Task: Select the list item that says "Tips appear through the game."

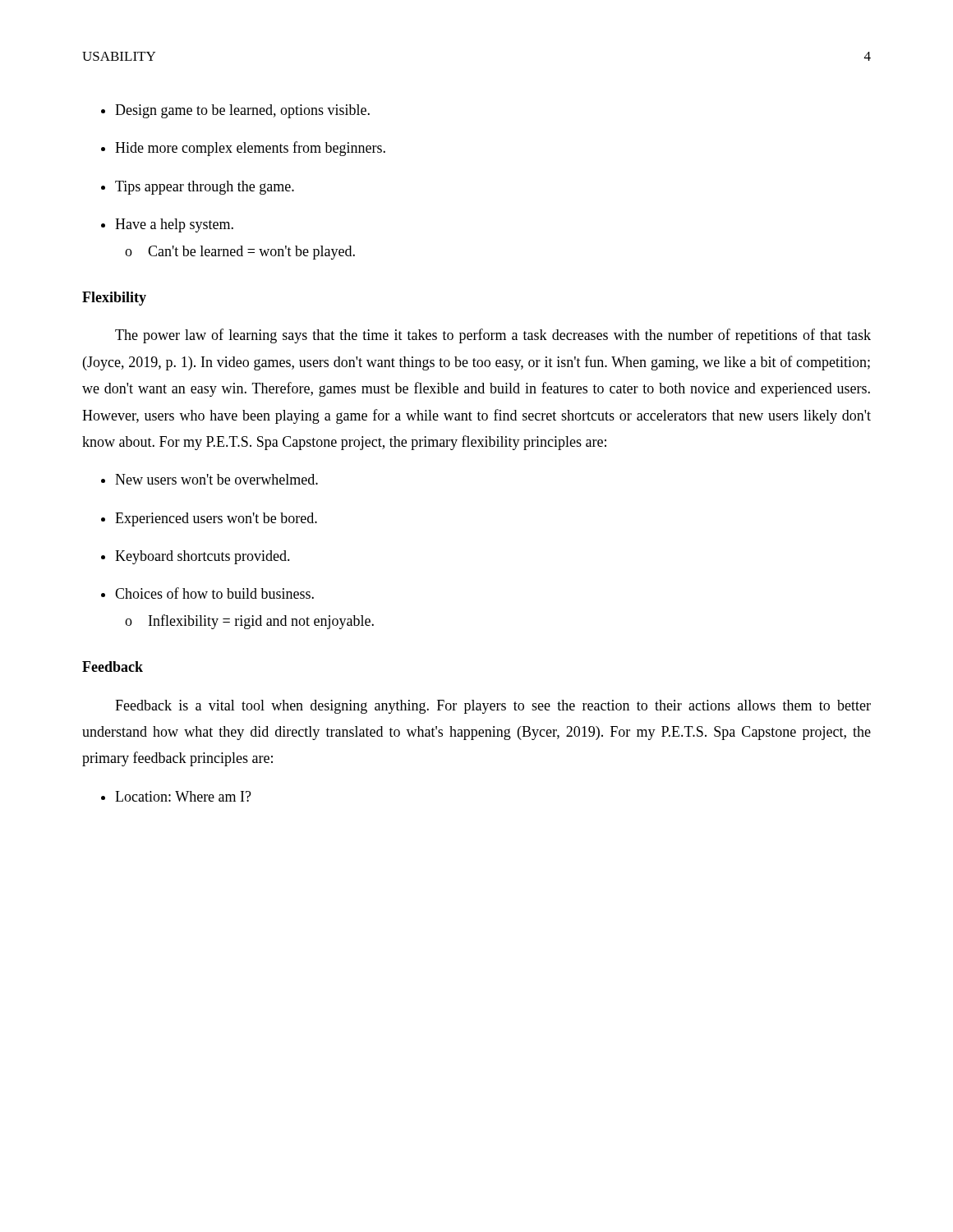Action: tap(205, 186)
